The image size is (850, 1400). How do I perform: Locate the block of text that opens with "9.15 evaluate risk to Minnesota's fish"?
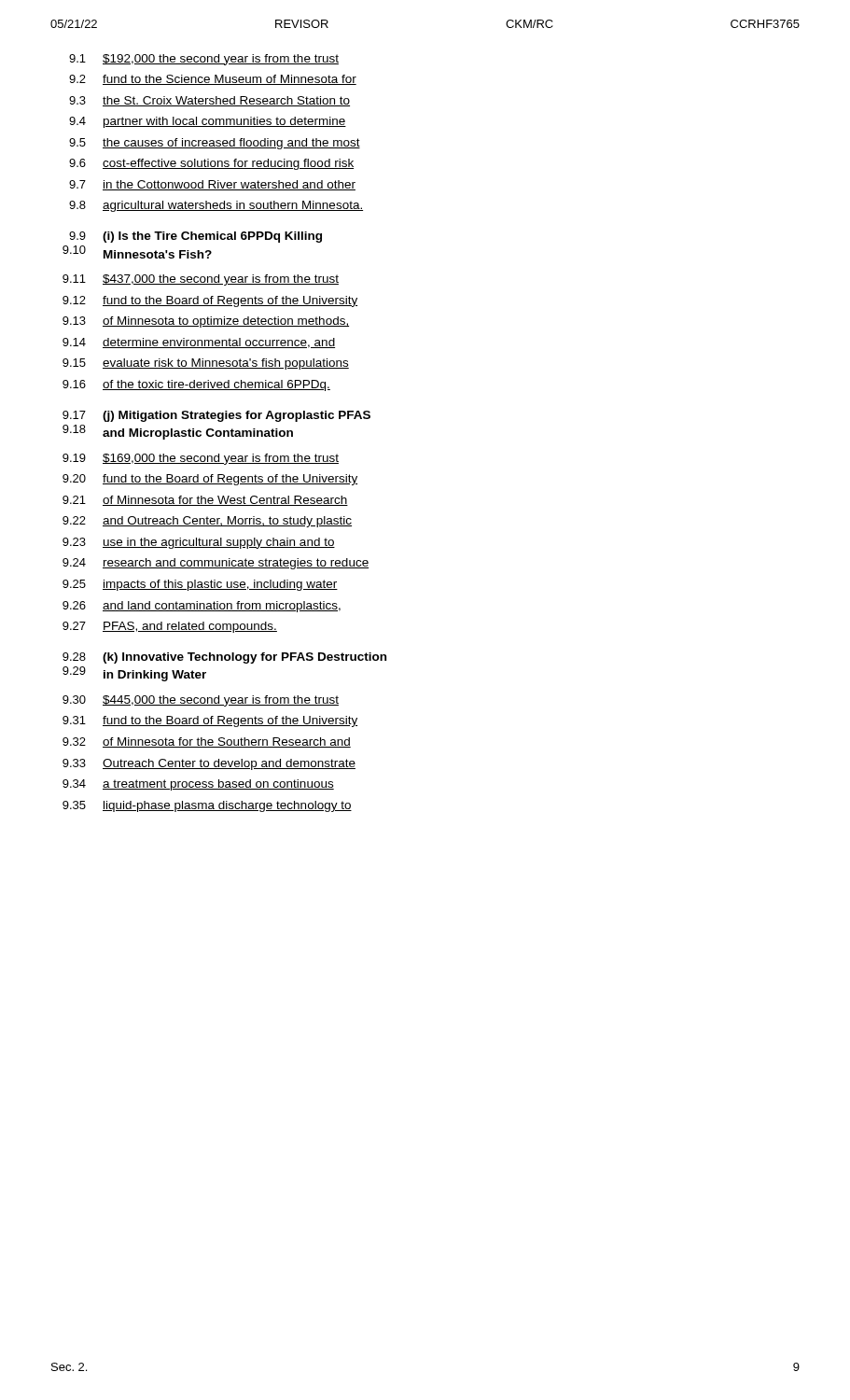click(200, 363)
